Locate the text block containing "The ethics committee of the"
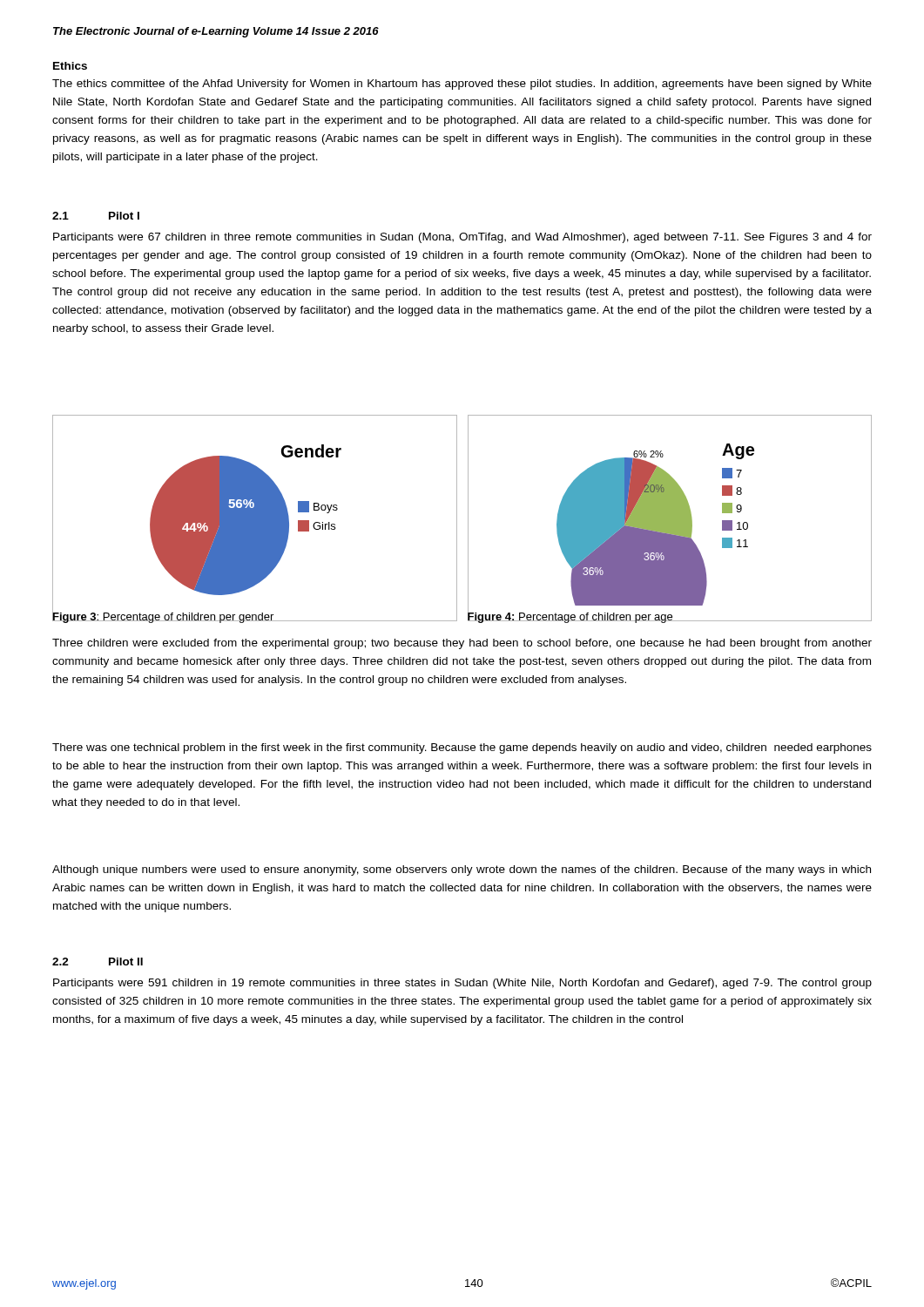The width and height of the screenshot is (924, 1307). [x=462, y=120]
